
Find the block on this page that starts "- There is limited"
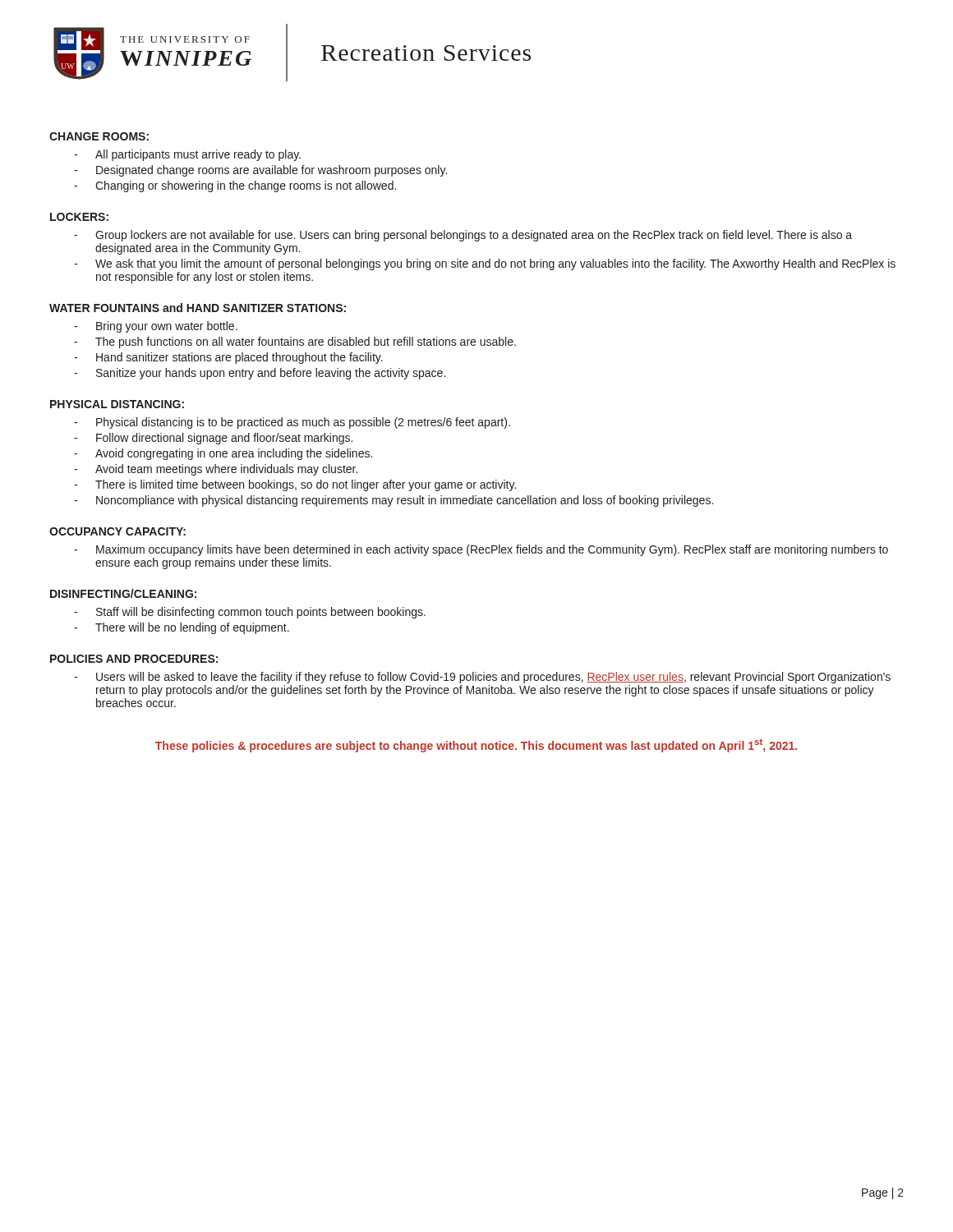(489, 485)
